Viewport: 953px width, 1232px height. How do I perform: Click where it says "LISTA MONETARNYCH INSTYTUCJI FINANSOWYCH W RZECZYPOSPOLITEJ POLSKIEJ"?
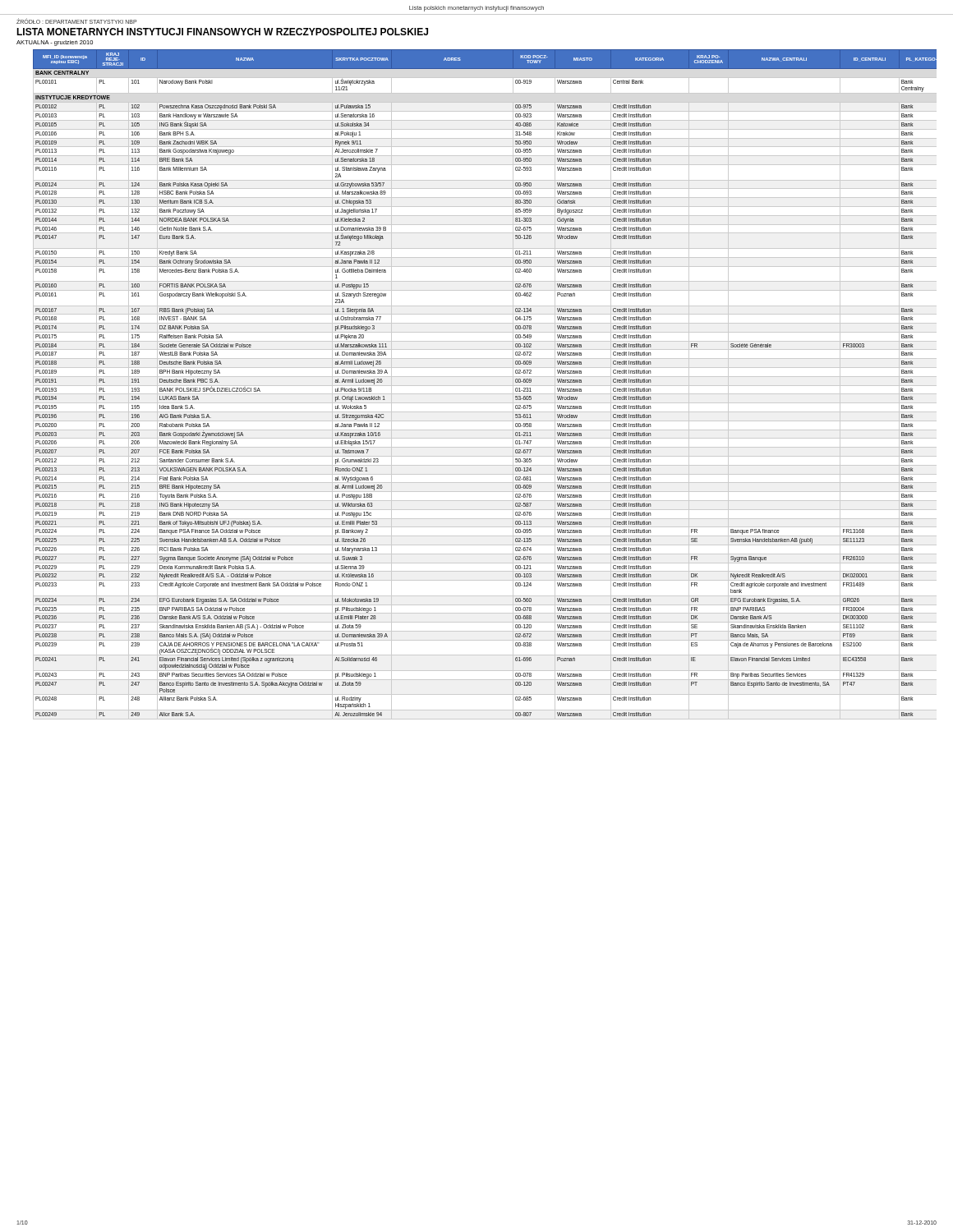coord(223,32)
